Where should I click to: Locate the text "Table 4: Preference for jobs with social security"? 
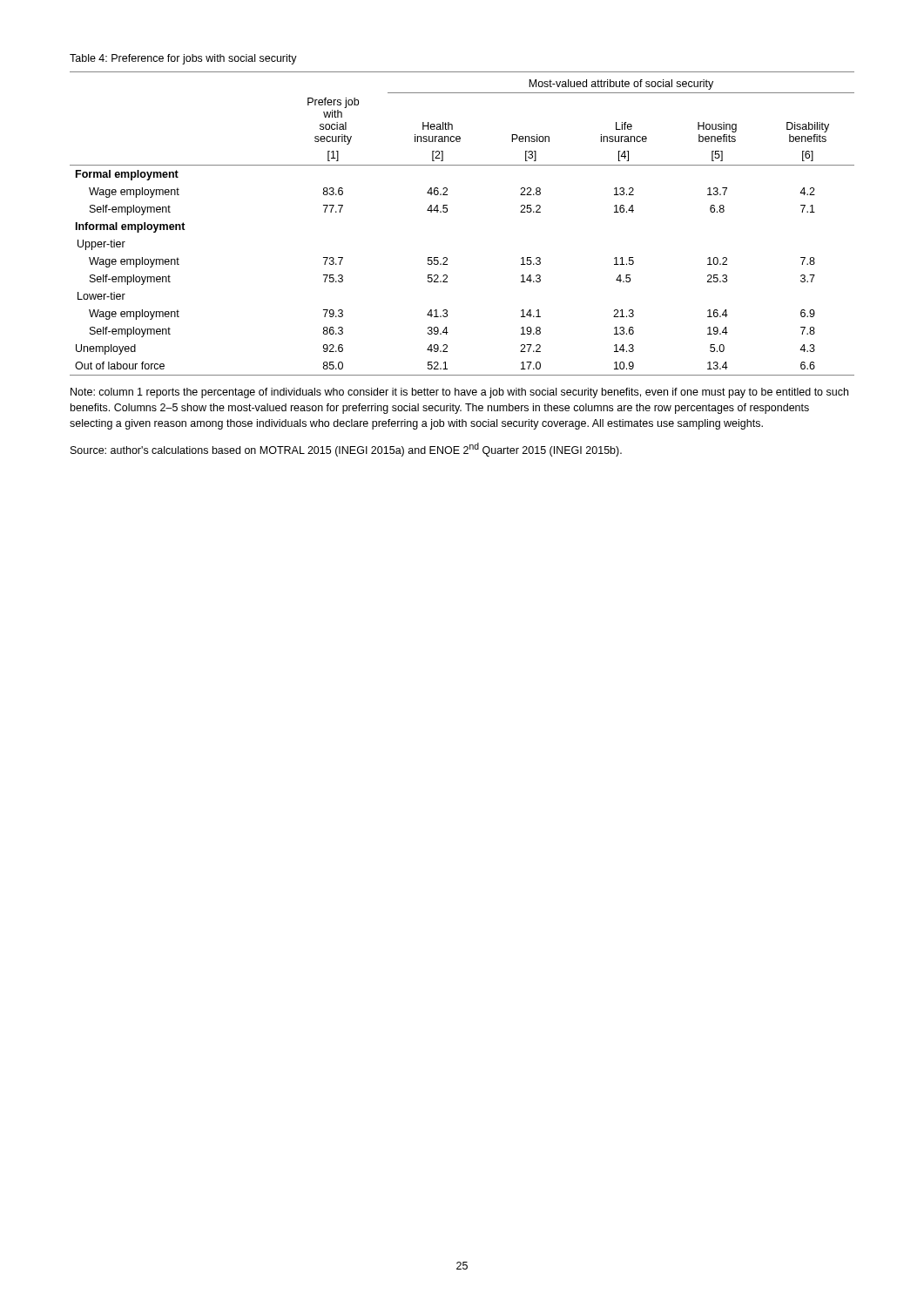point(183,58)
